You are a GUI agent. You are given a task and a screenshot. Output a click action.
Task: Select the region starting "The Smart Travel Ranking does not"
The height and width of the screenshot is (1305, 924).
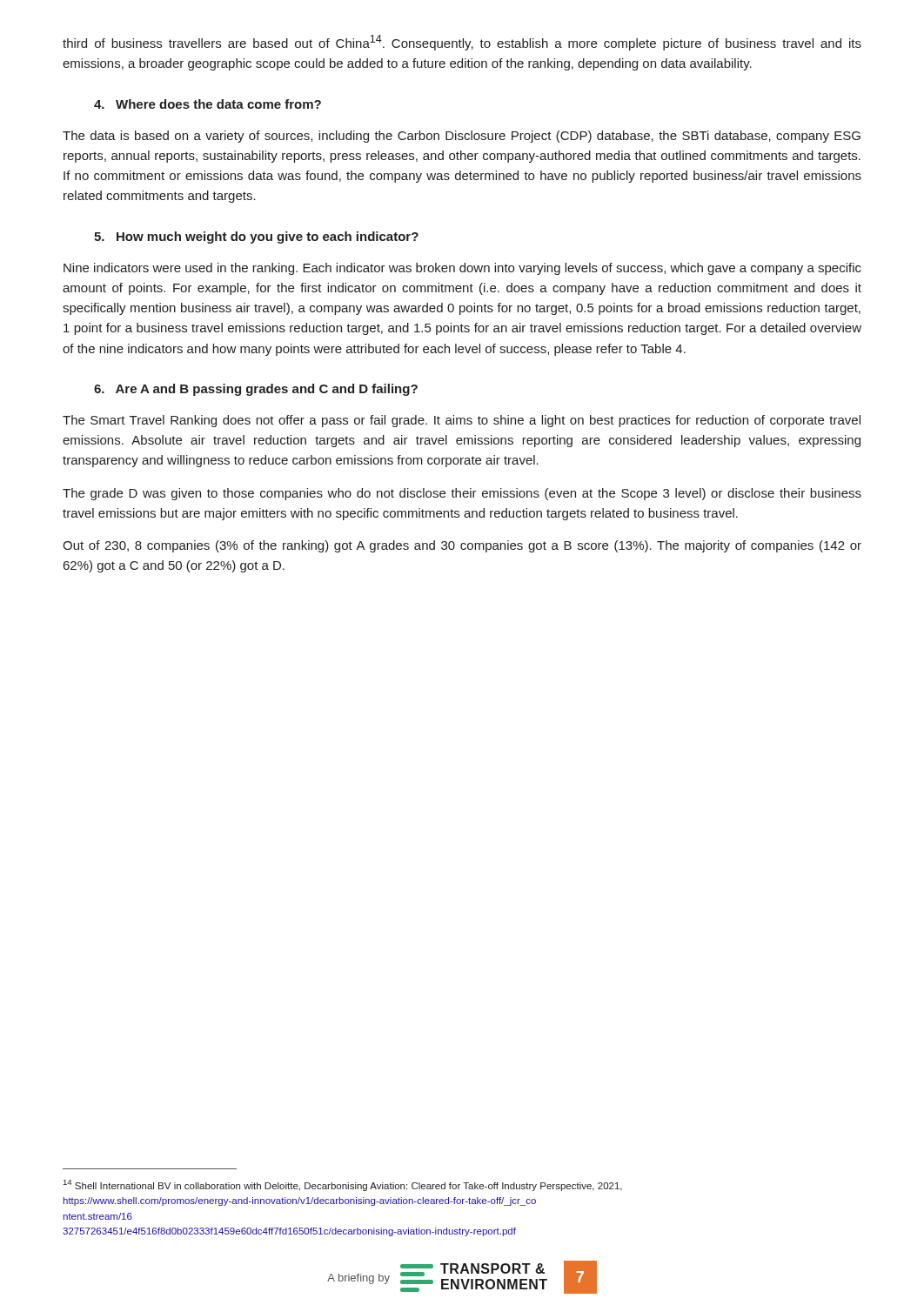462,440
